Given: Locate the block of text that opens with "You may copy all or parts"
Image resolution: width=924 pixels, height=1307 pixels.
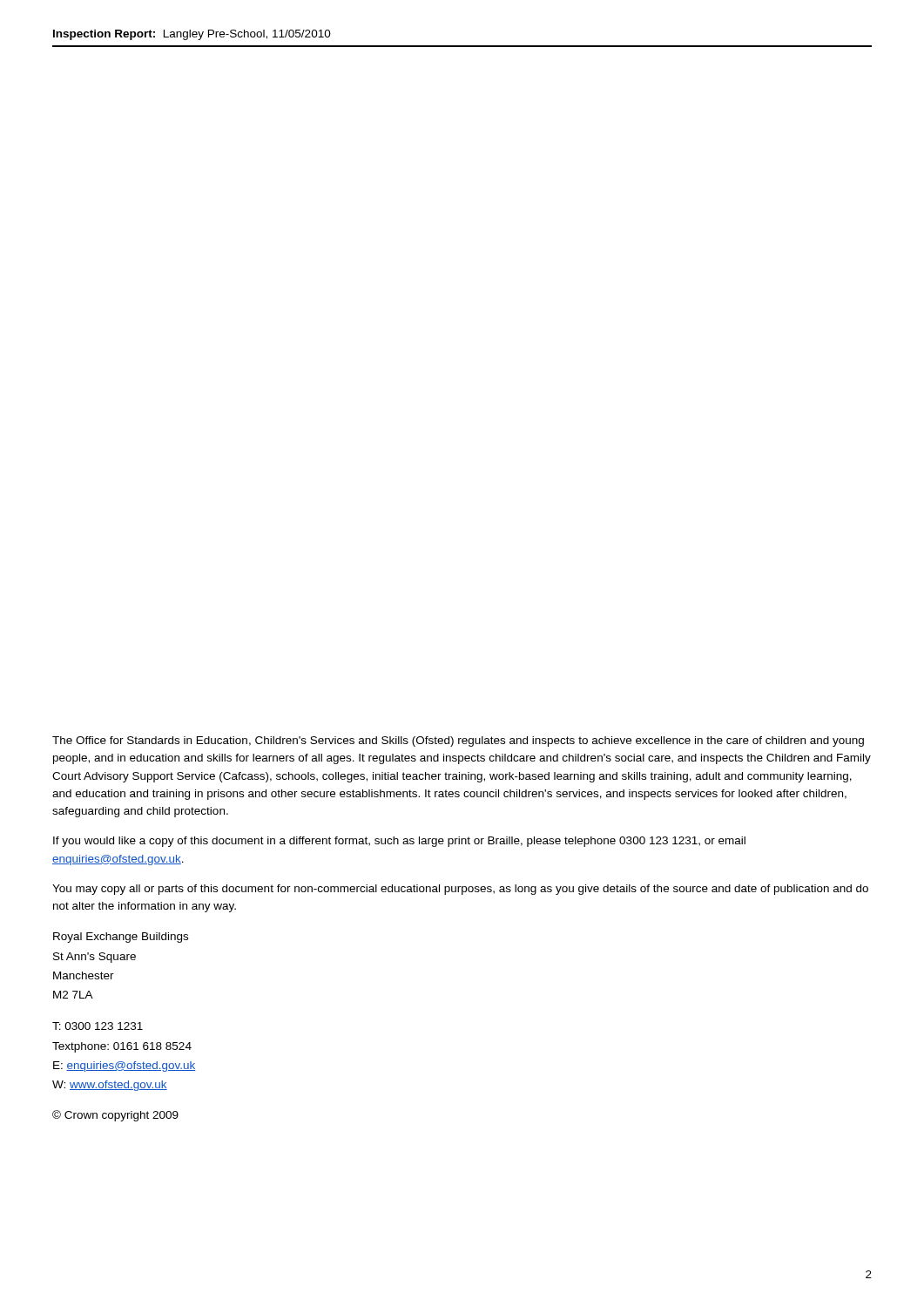Looking at the screenshot, I should 461,897.
